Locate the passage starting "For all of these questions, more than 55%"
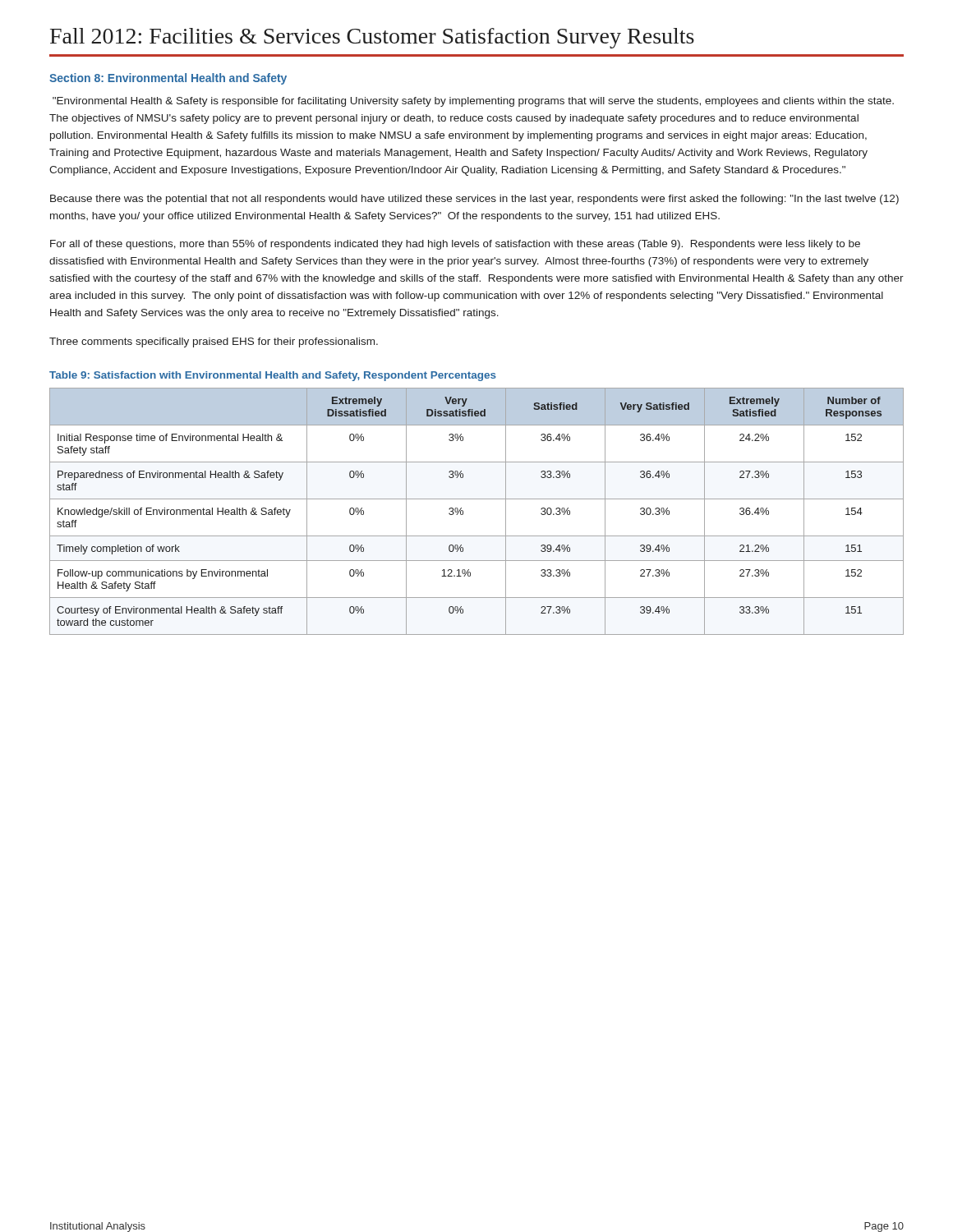The image size is (953, 1232). tap(476, 278)
